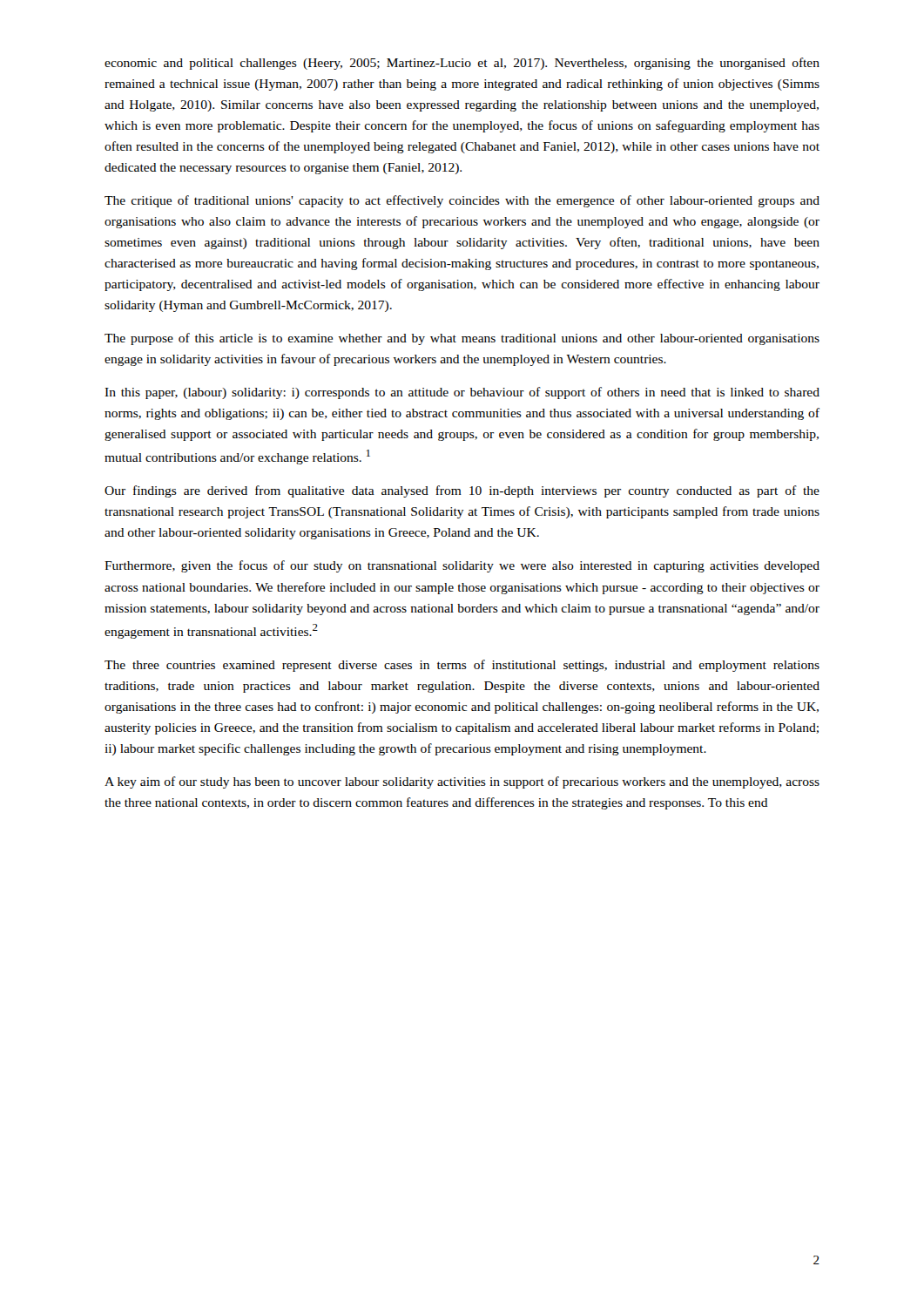Locate the block of text that opens with "A key aim of our study has"
The image size is (924, 1307).
click(x=462, y=791)
